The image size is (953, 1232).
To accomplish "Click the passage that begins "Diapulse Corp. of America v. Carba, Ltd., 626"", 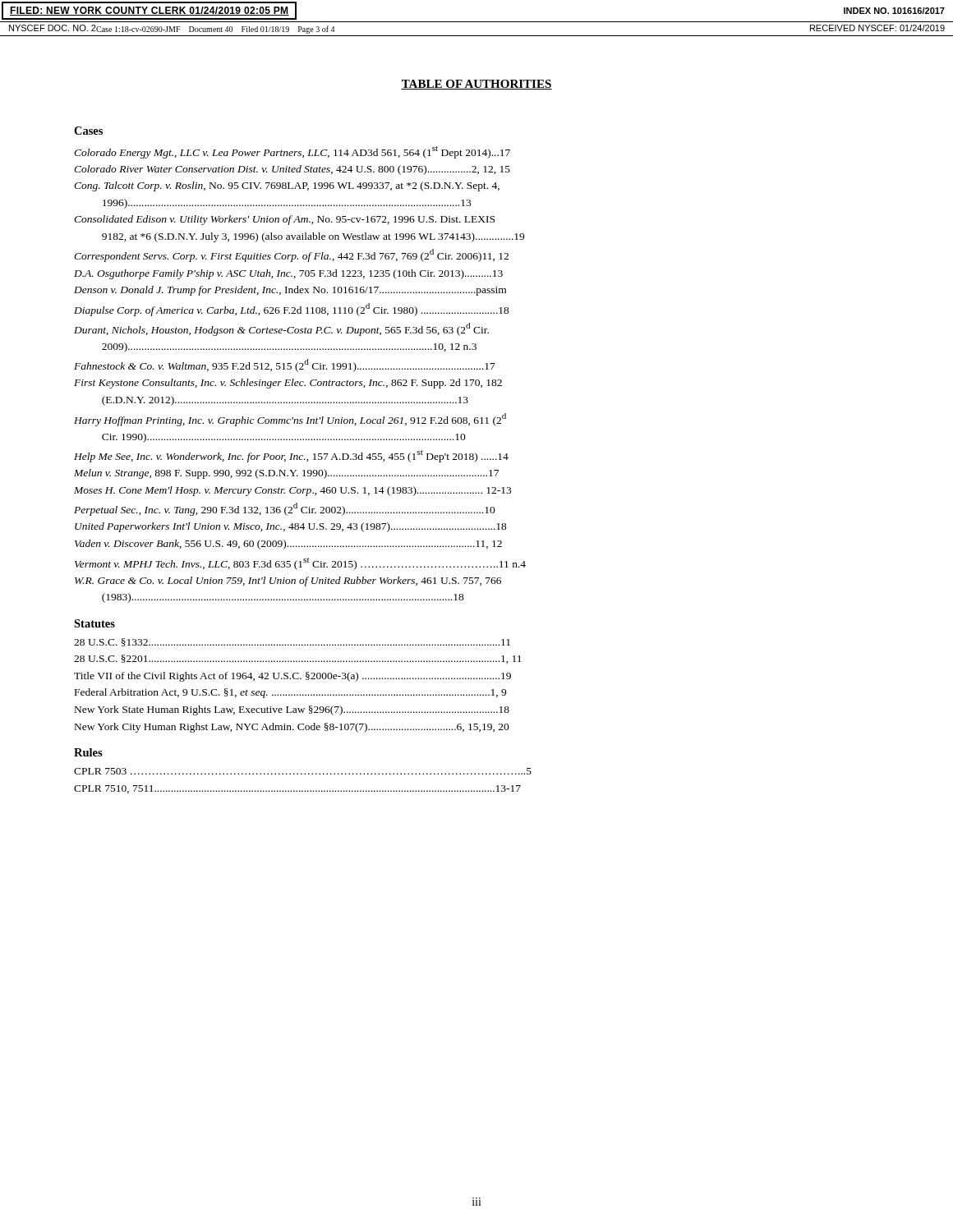I will [292, 308].
